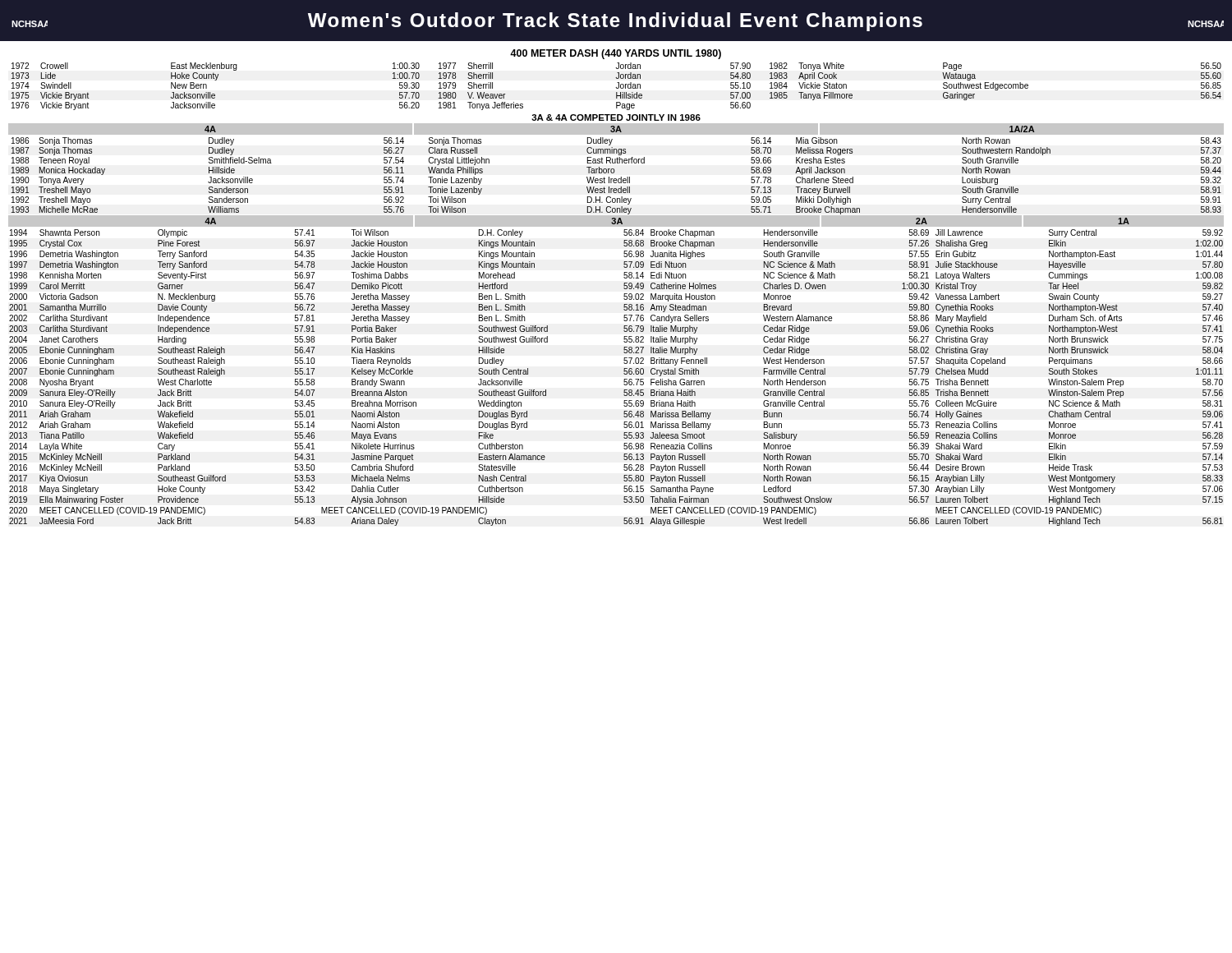
Task: Find the table that mentions "Clara Russell"
Action: [616, 175]
